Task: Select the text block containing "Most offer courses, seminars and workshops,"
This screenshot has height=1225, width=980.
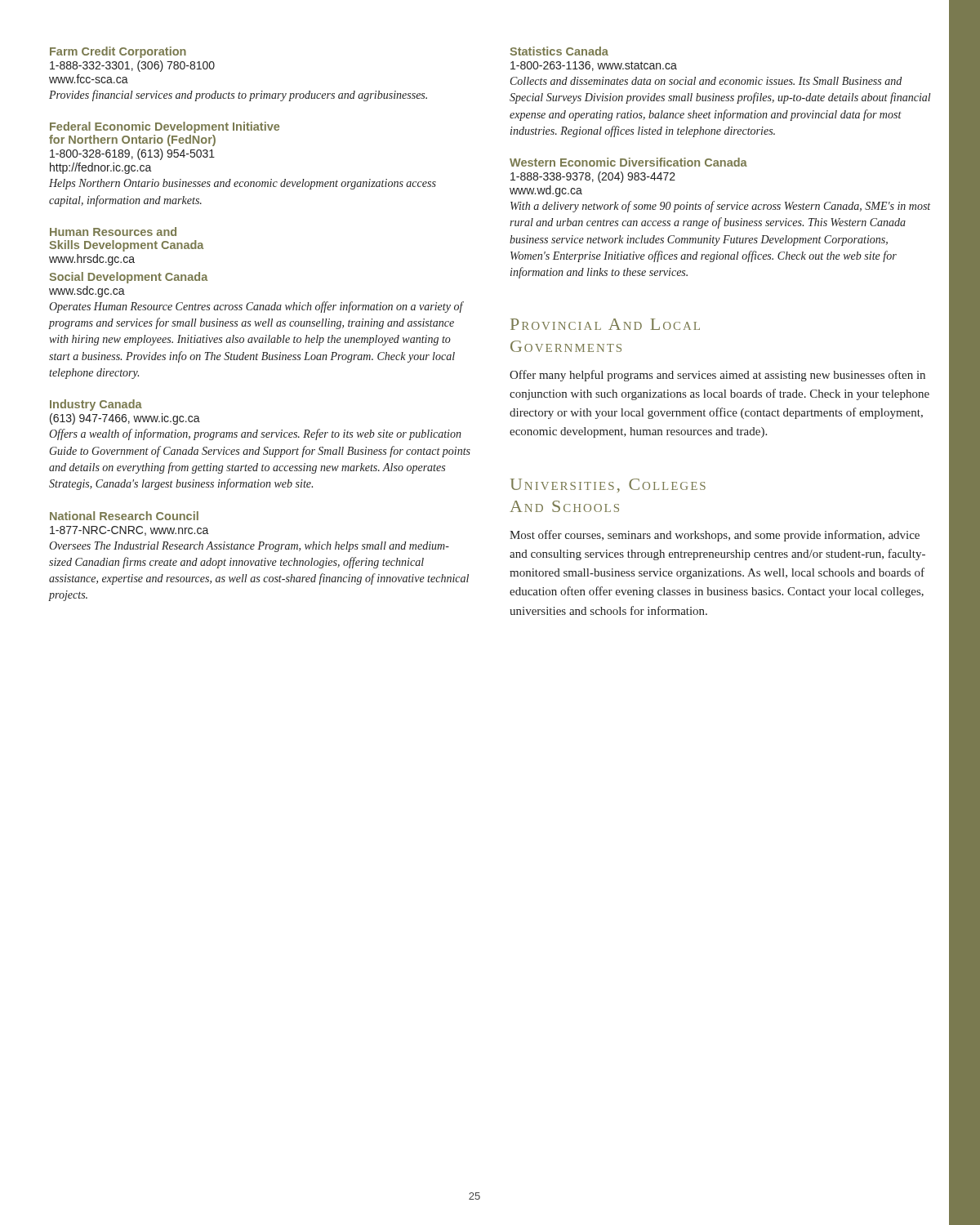Action: tap(720, 573)
